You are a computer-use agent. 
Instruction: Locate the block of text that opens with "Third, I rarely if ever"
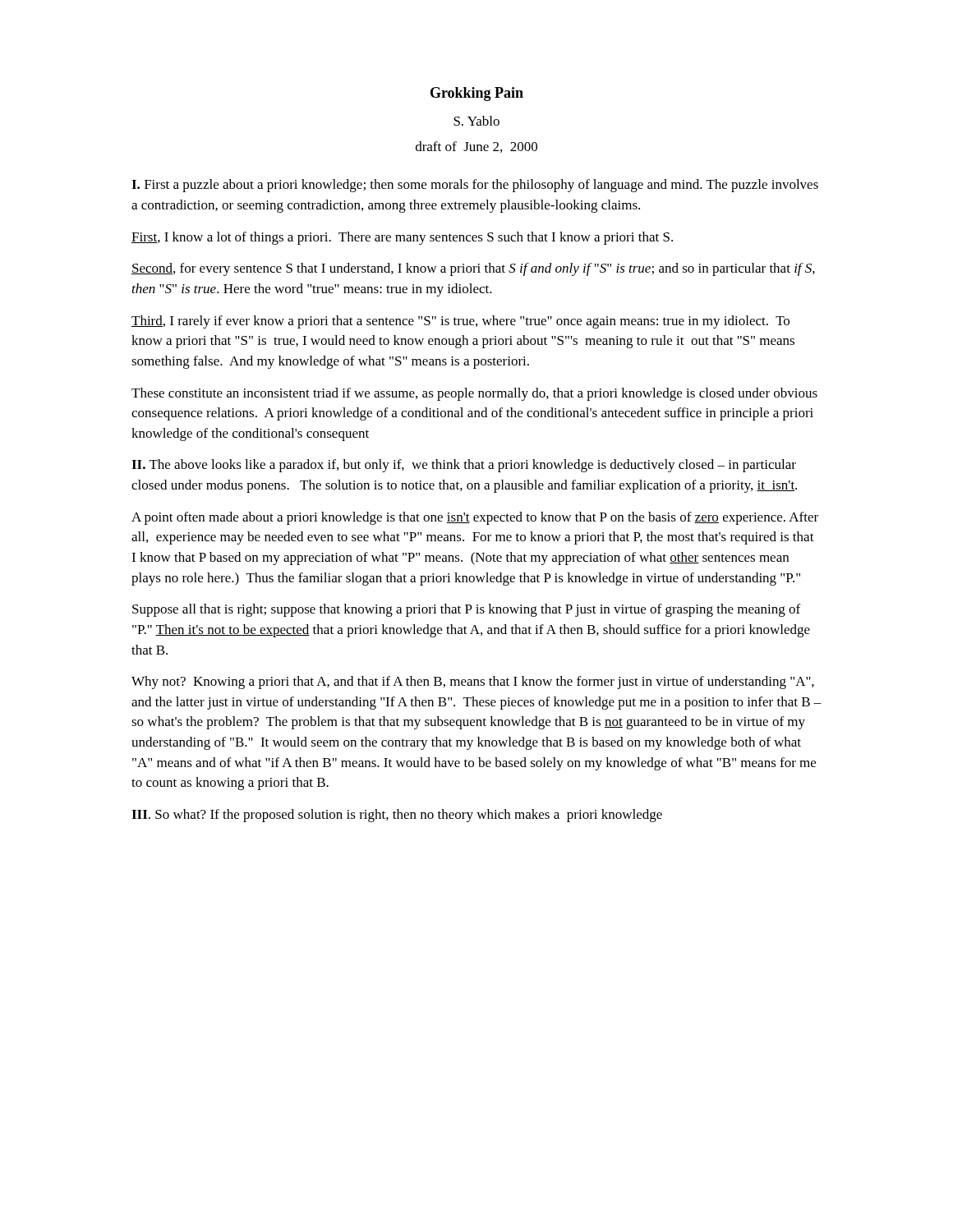(x=463, y=341)
